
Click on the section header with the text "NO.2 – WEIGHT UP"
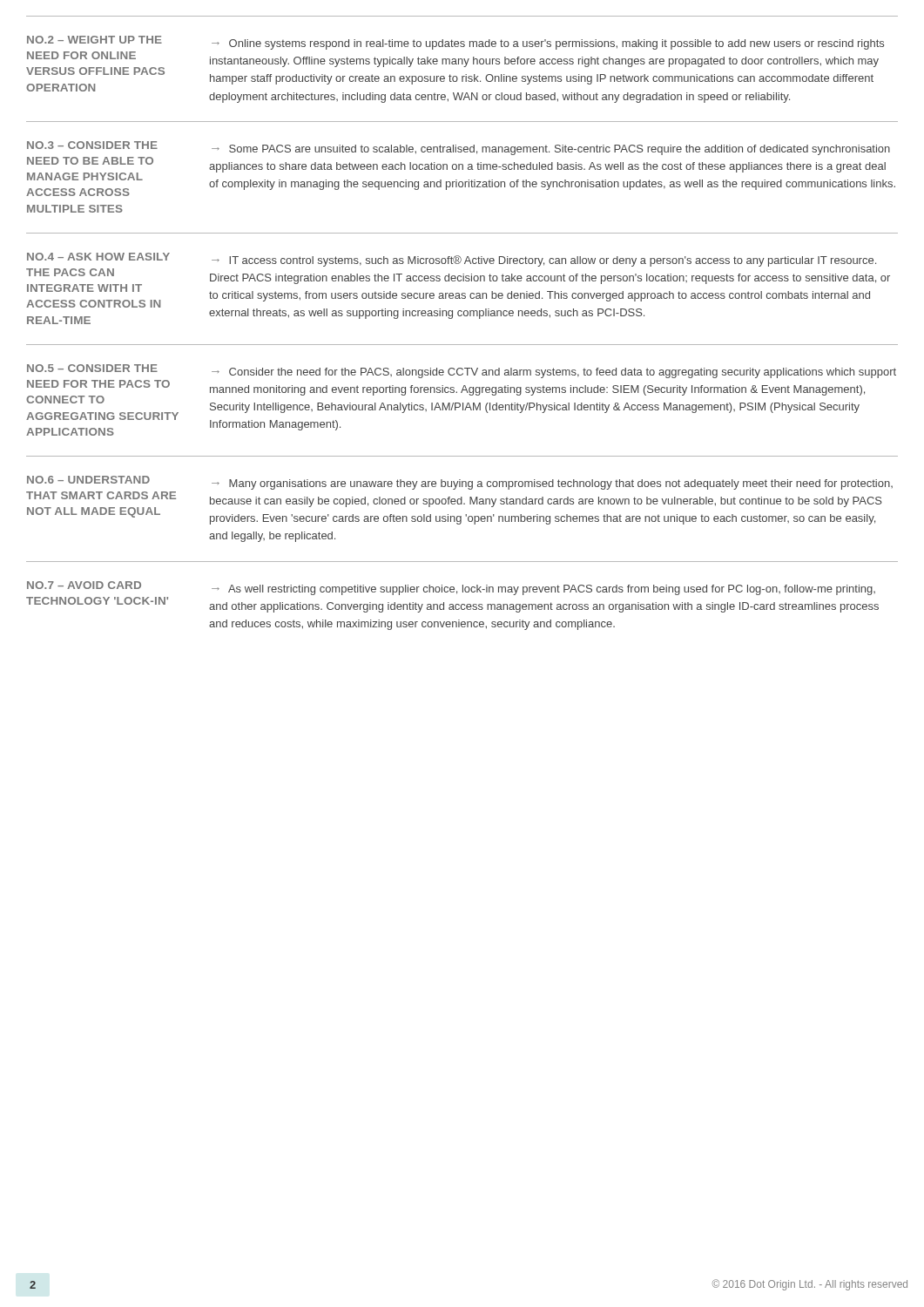(96, 63)
